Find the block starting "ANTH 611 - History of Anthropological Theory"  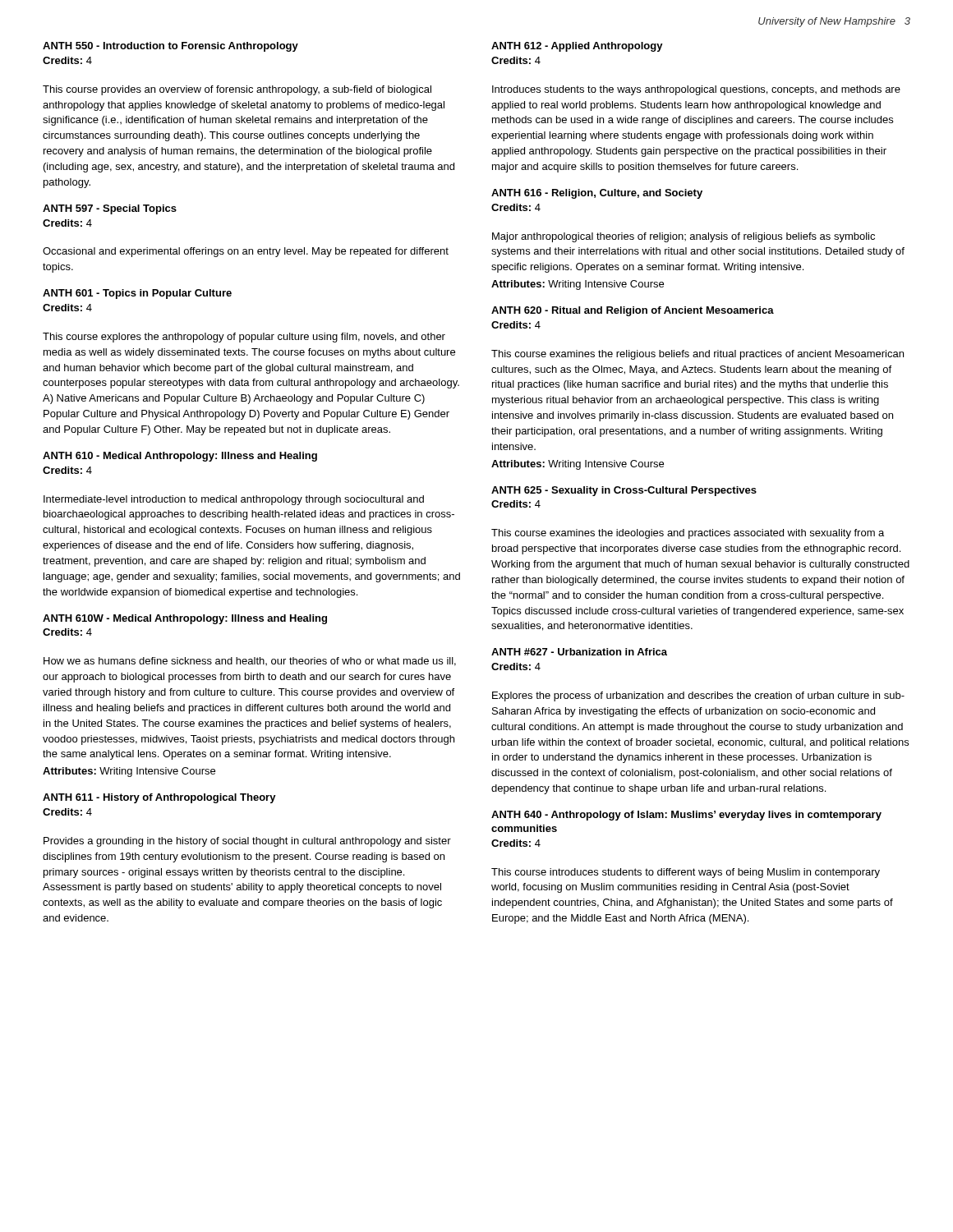(x=252, y=805)
